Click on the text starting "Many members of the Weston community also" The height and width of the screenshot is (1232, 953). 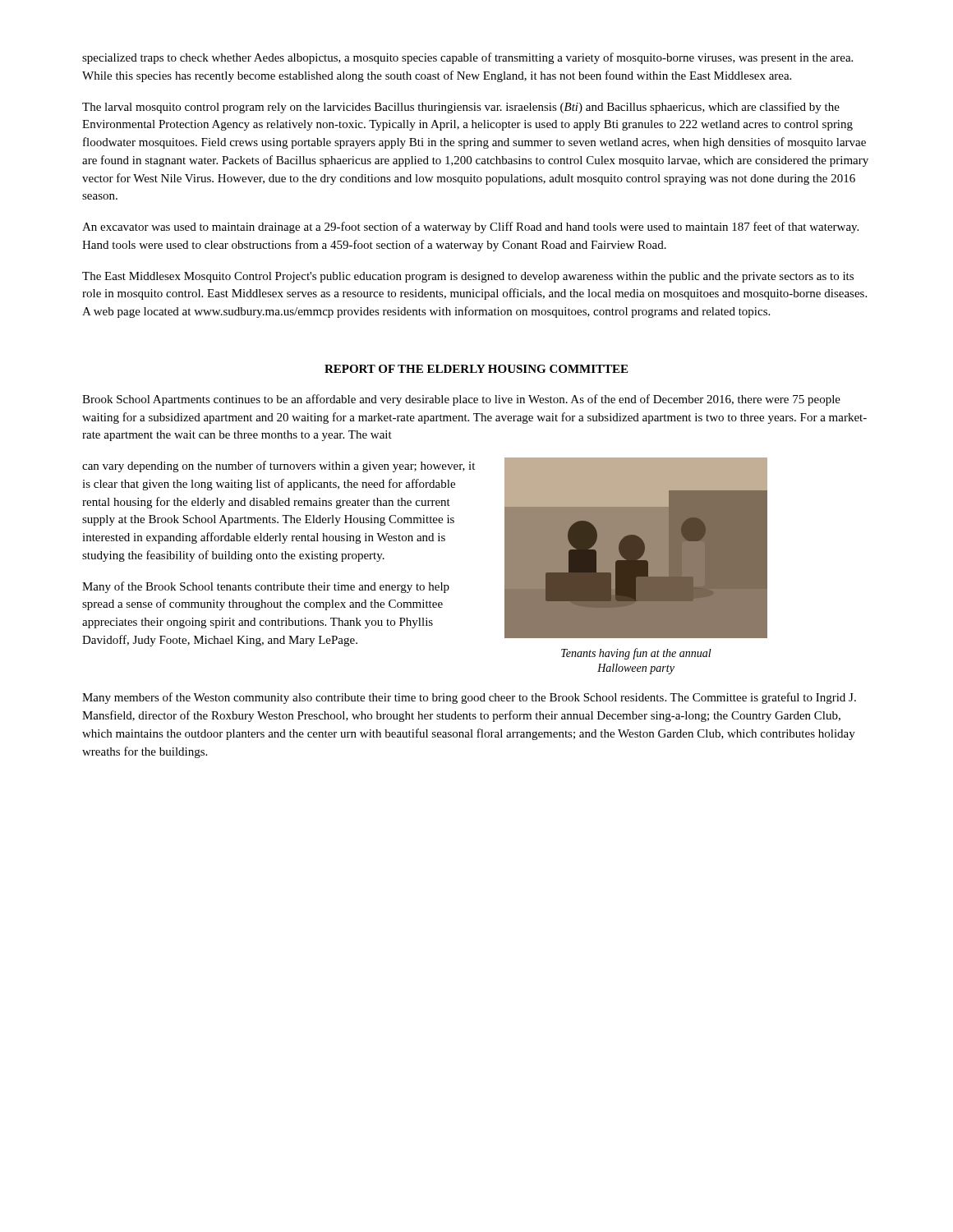469,724
